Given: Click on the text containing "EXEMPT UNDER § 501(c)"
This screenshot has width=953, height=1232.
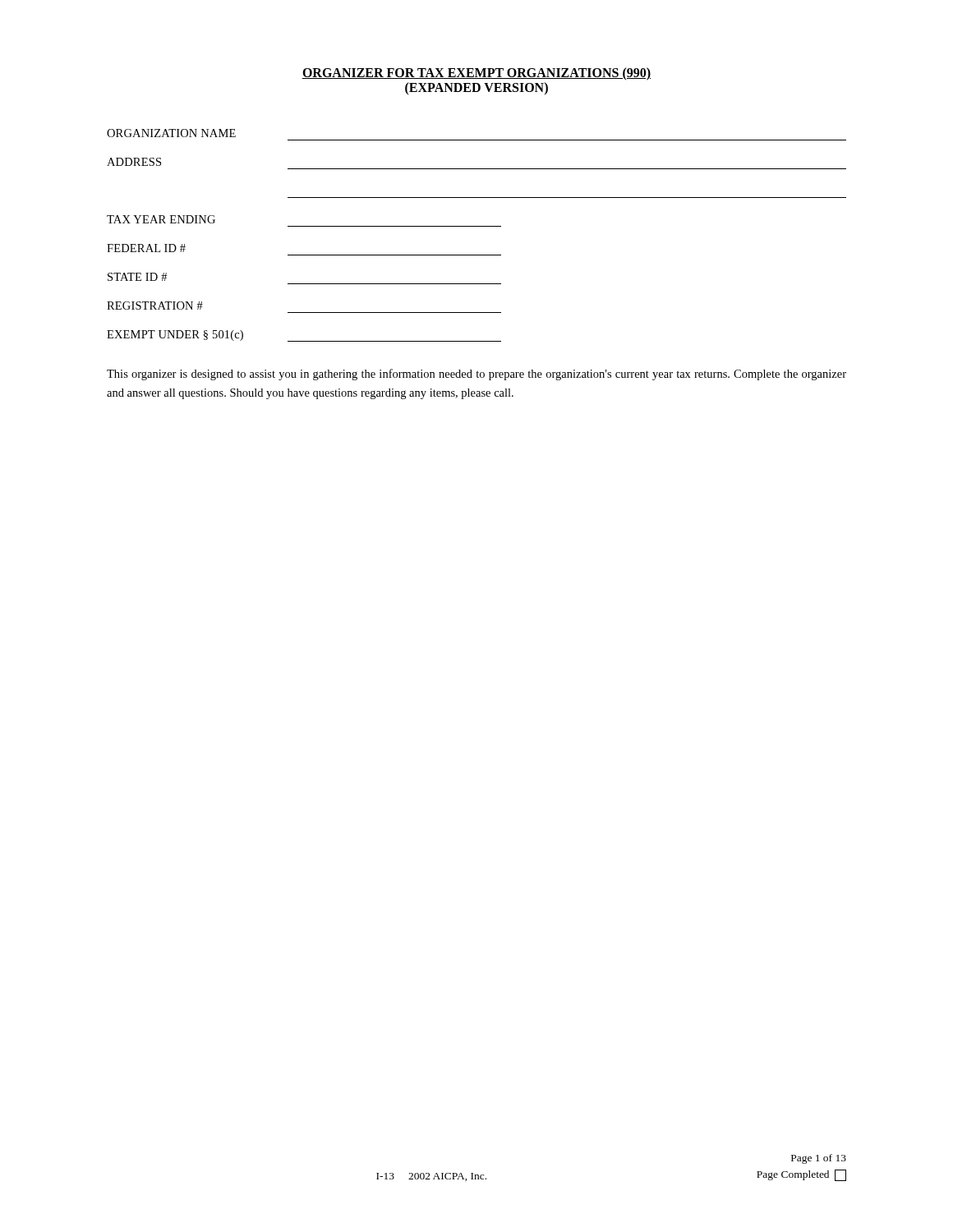Looking at the screenshot, I should pos(304,334).
